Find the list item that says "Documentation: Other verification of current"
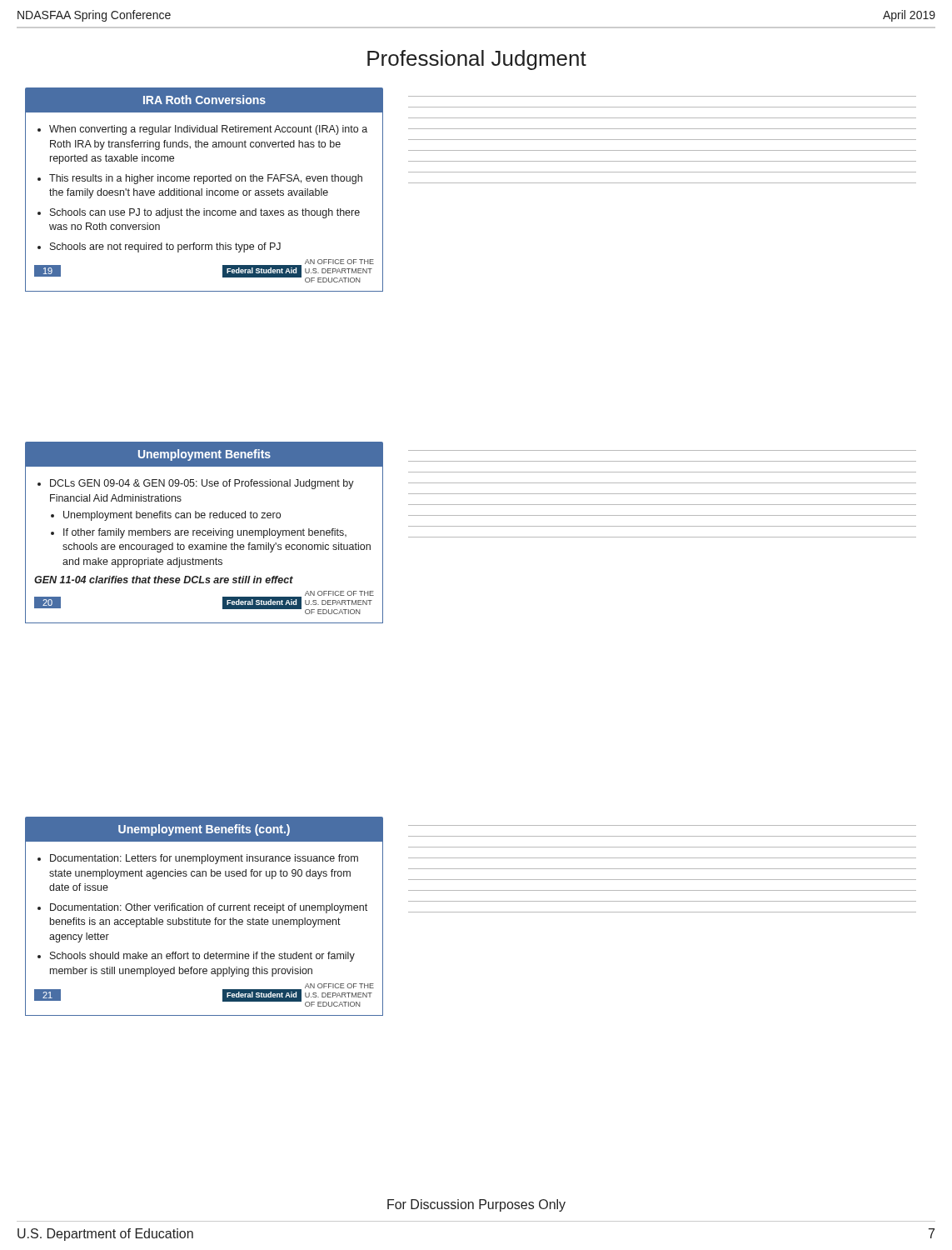Screen dimensions: 1250x952 pos(208,922)
